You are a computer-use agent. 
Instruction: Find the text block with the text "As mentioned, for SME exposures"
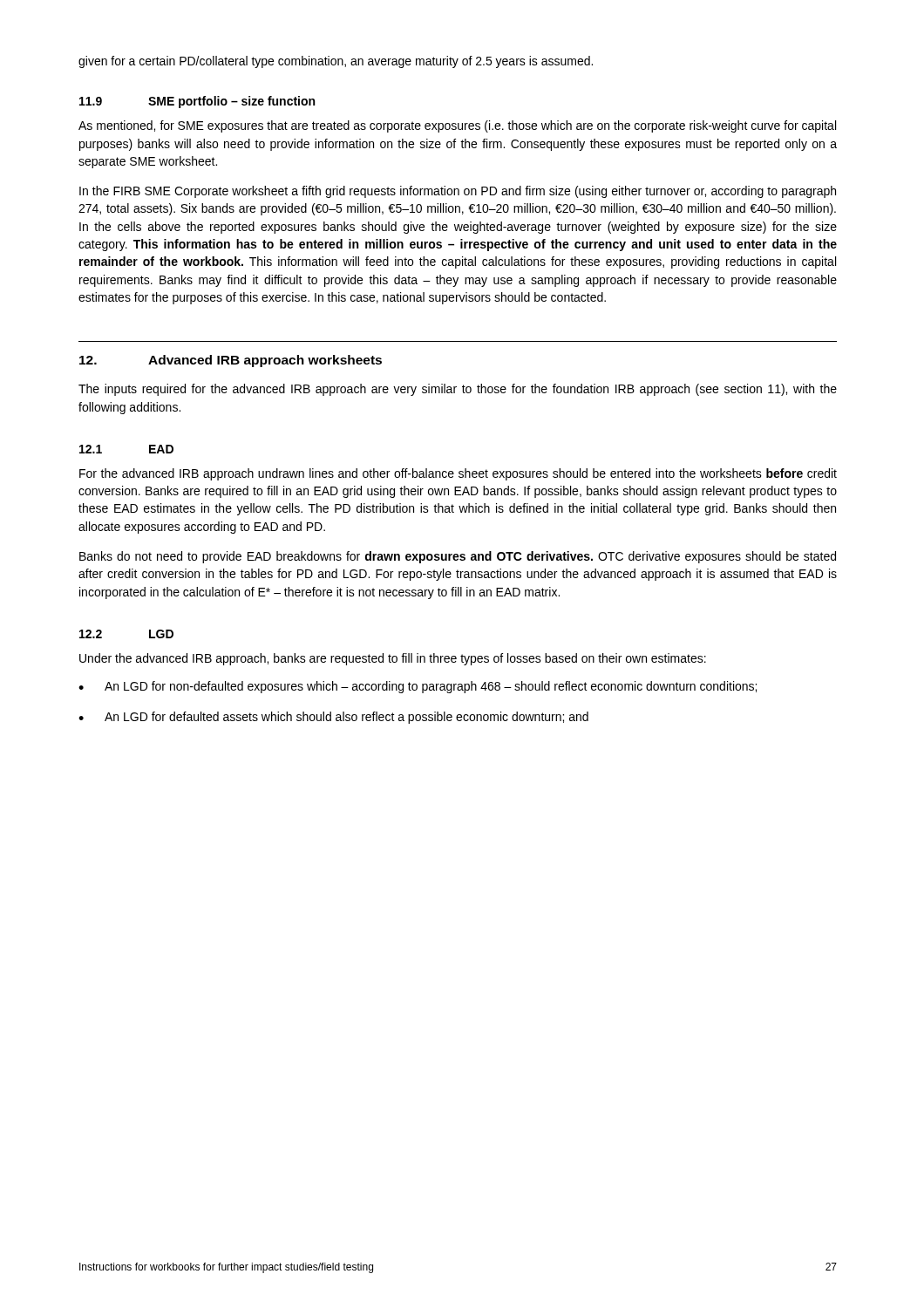458,144
